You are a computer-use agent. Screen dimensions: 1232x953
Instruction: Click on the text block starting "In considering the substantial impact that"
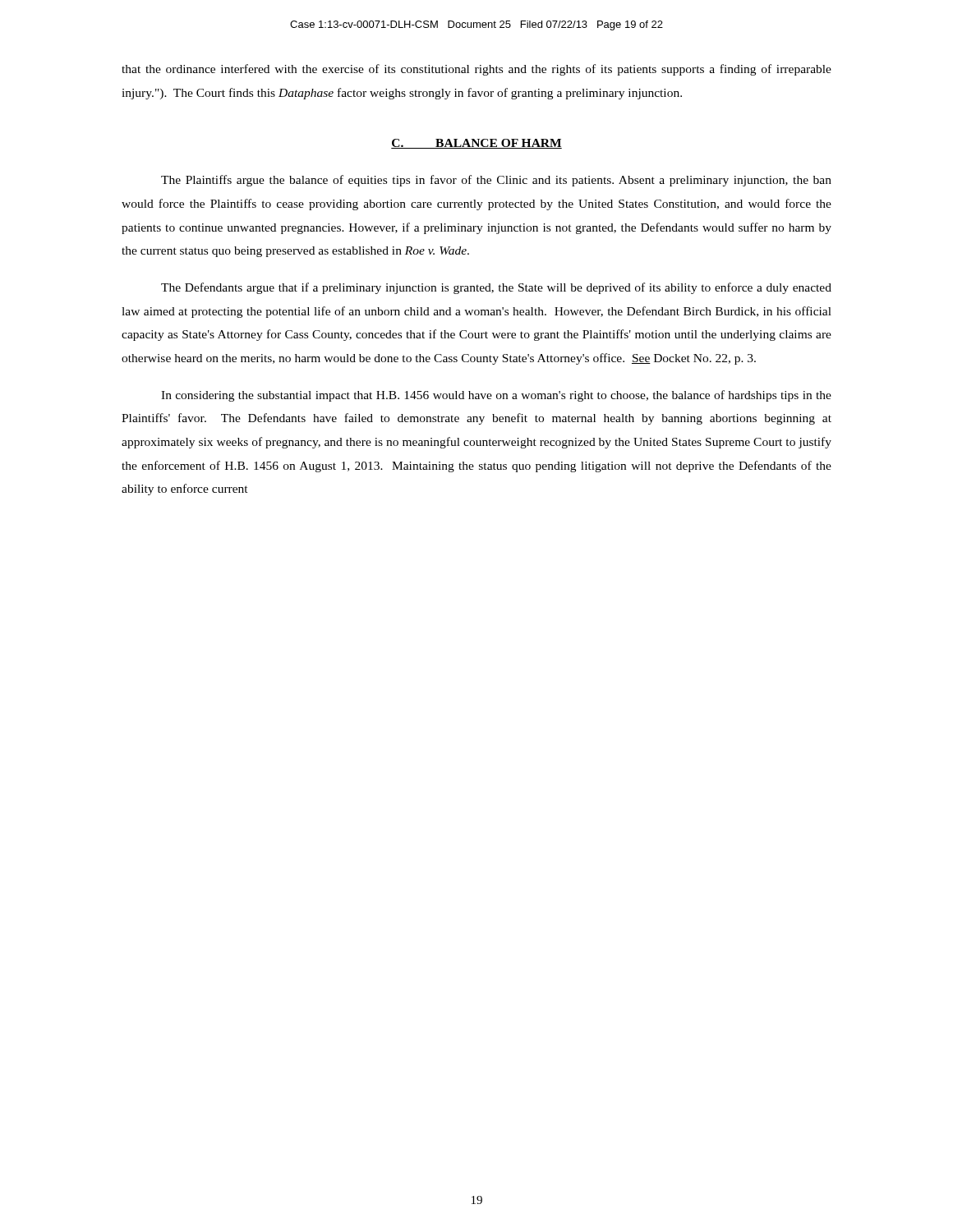[476, 442]
